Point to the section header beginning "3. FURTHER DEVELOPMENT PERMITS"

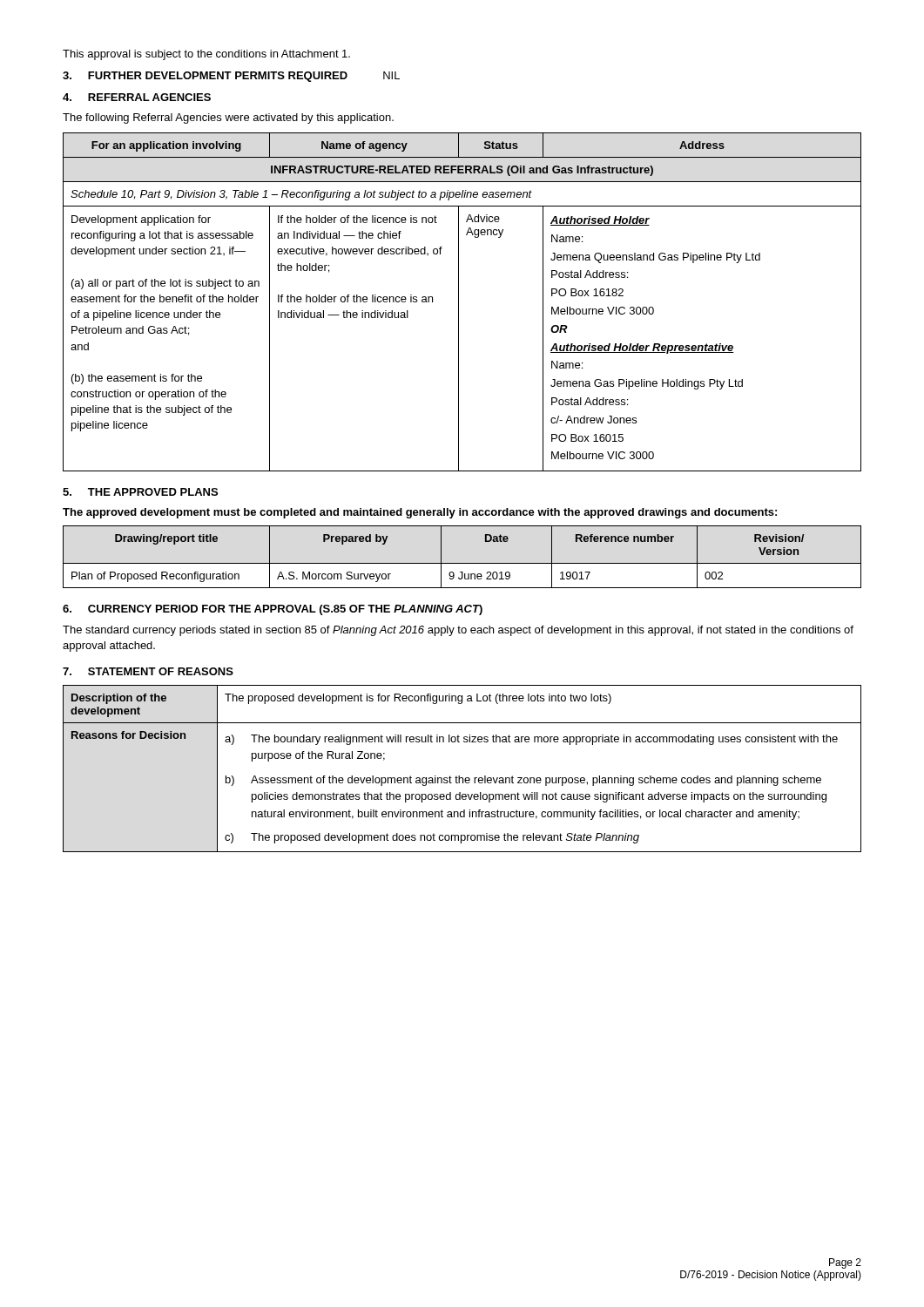[231, 75]
